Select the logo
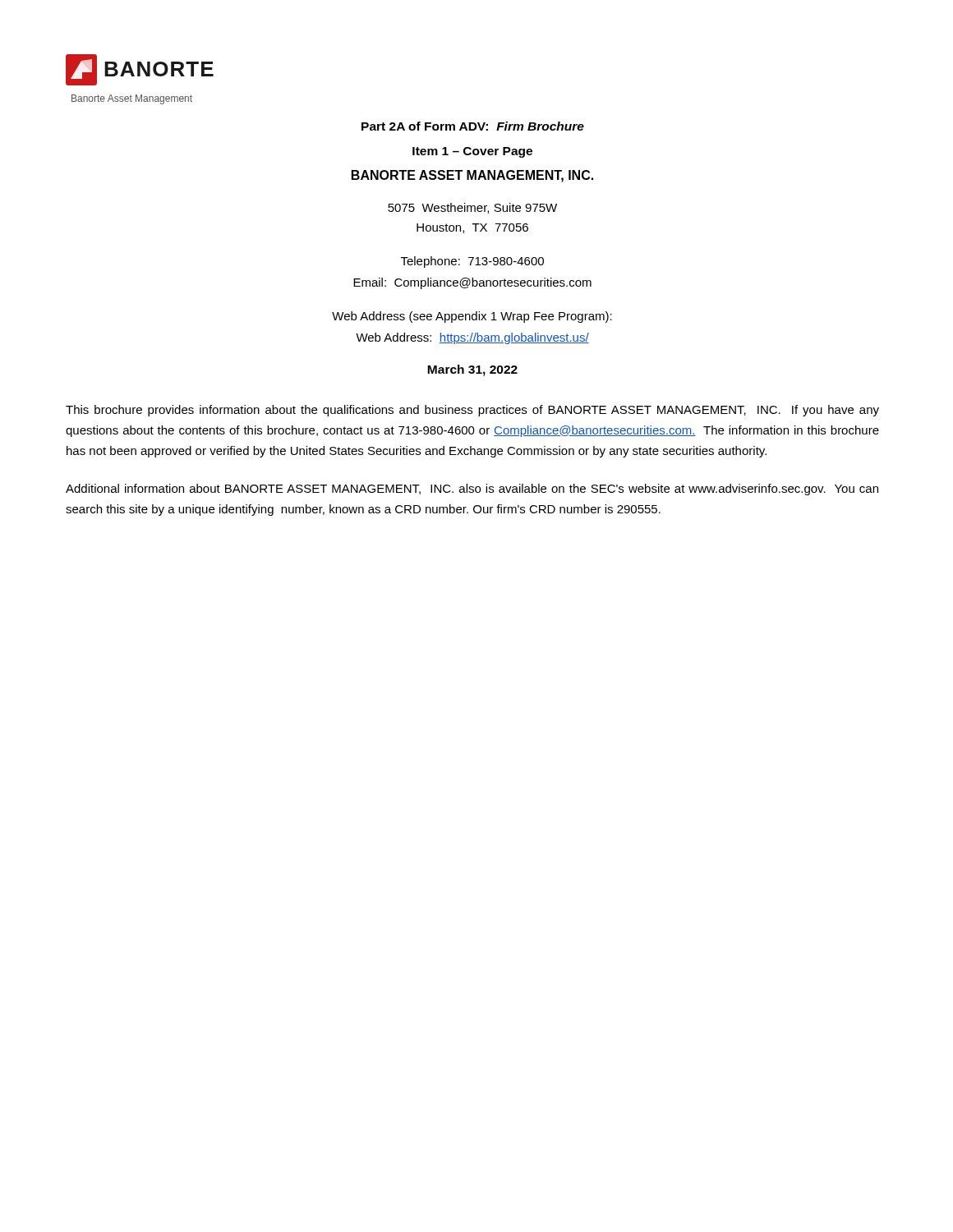 coord(472,77)
